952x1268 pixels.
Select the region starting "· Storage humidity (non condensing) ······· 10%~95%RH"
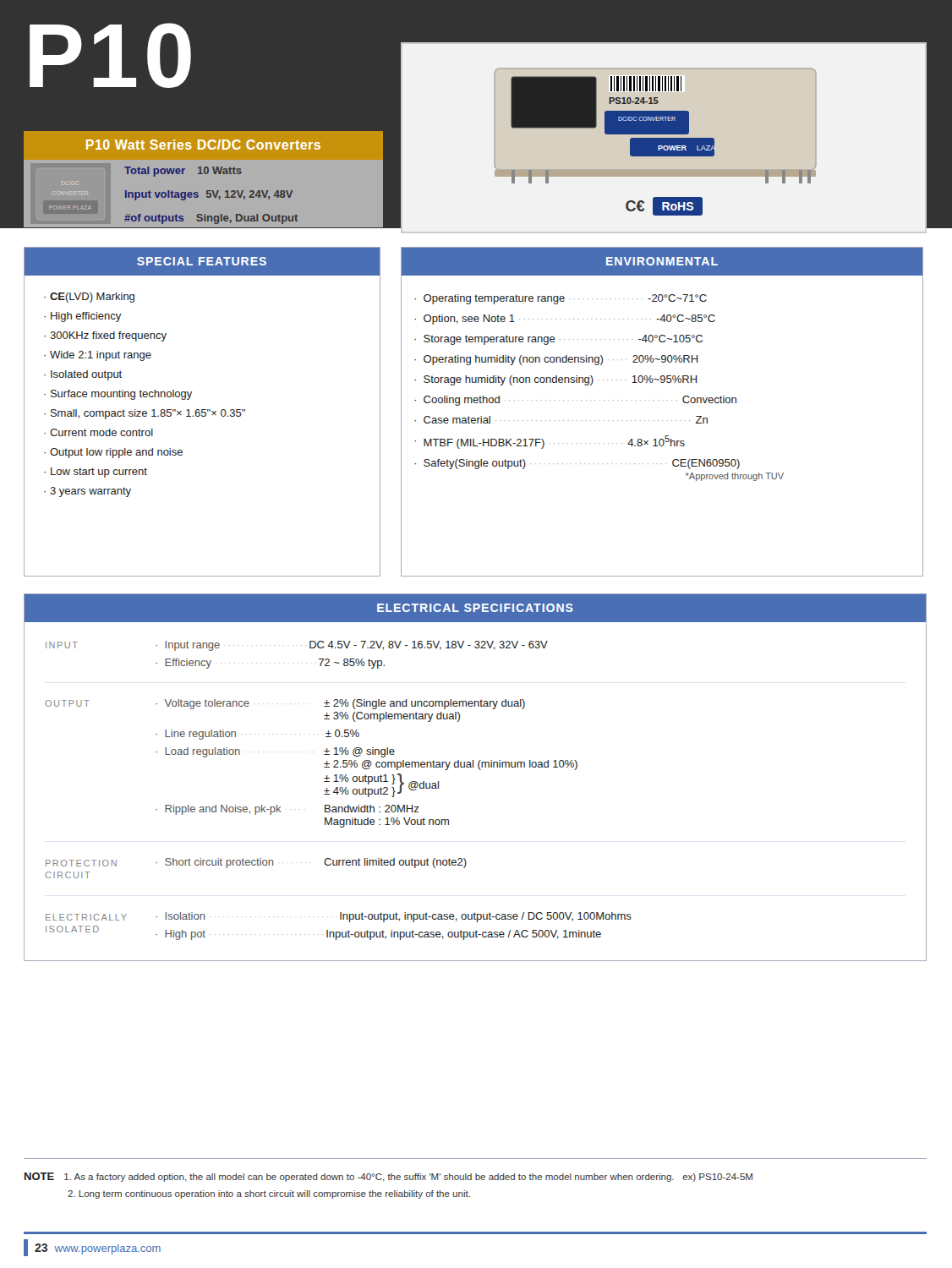[x=556, y=379]
